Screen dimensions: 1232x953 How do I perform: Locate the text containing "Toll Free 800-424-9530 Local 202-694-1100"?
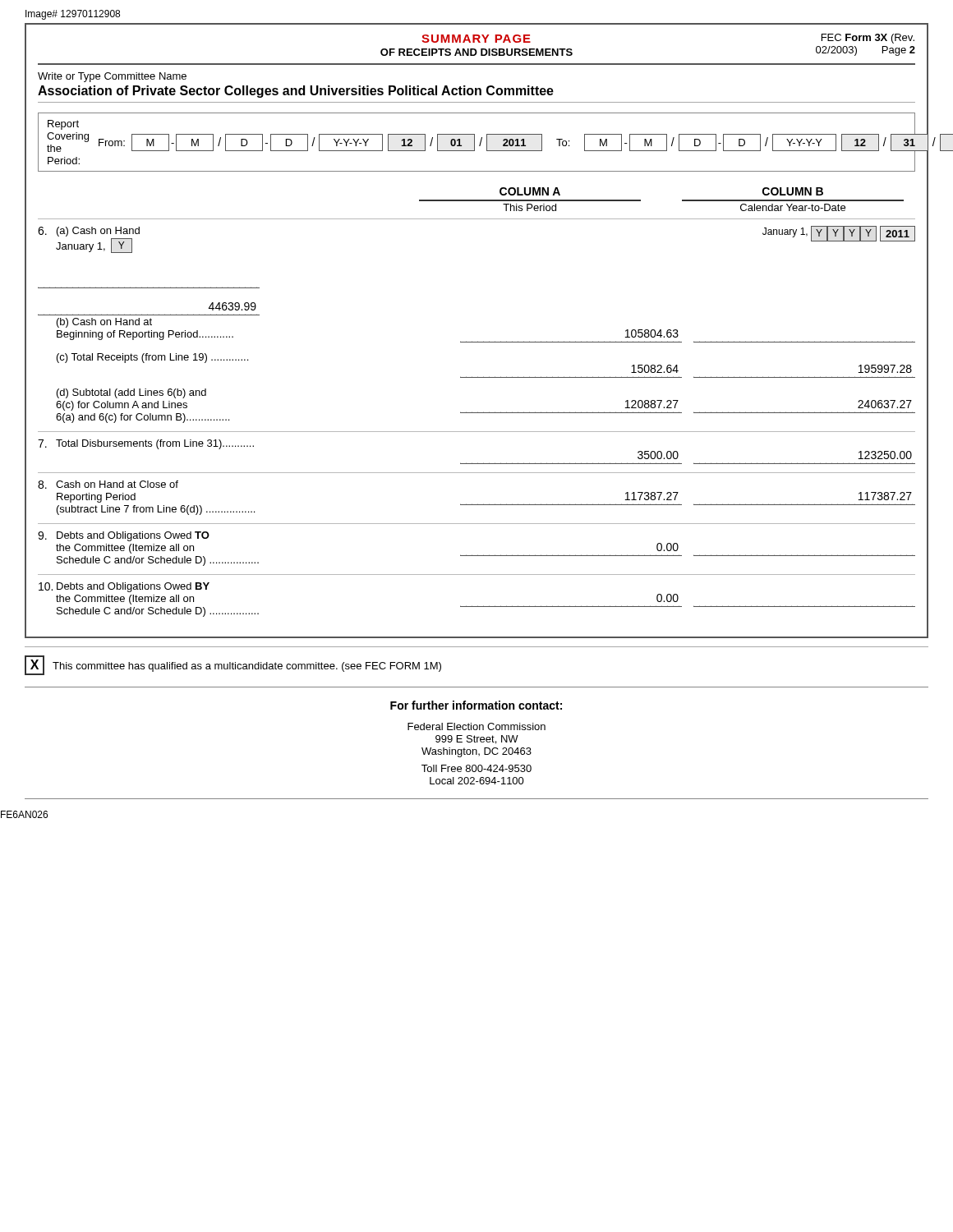coord(476,775)
